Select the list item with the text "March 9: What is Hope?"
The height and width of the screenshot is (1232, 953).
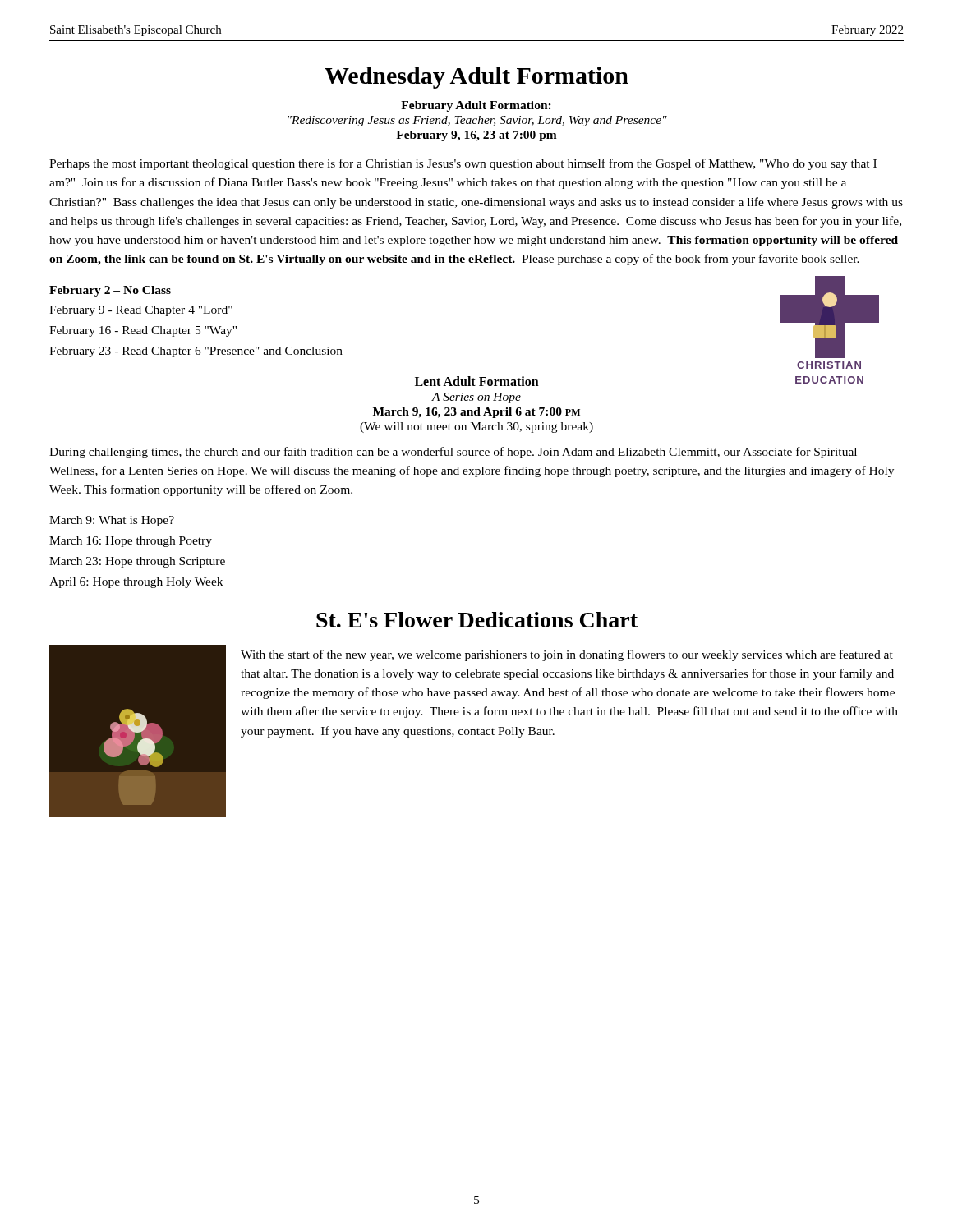point(112,520)
